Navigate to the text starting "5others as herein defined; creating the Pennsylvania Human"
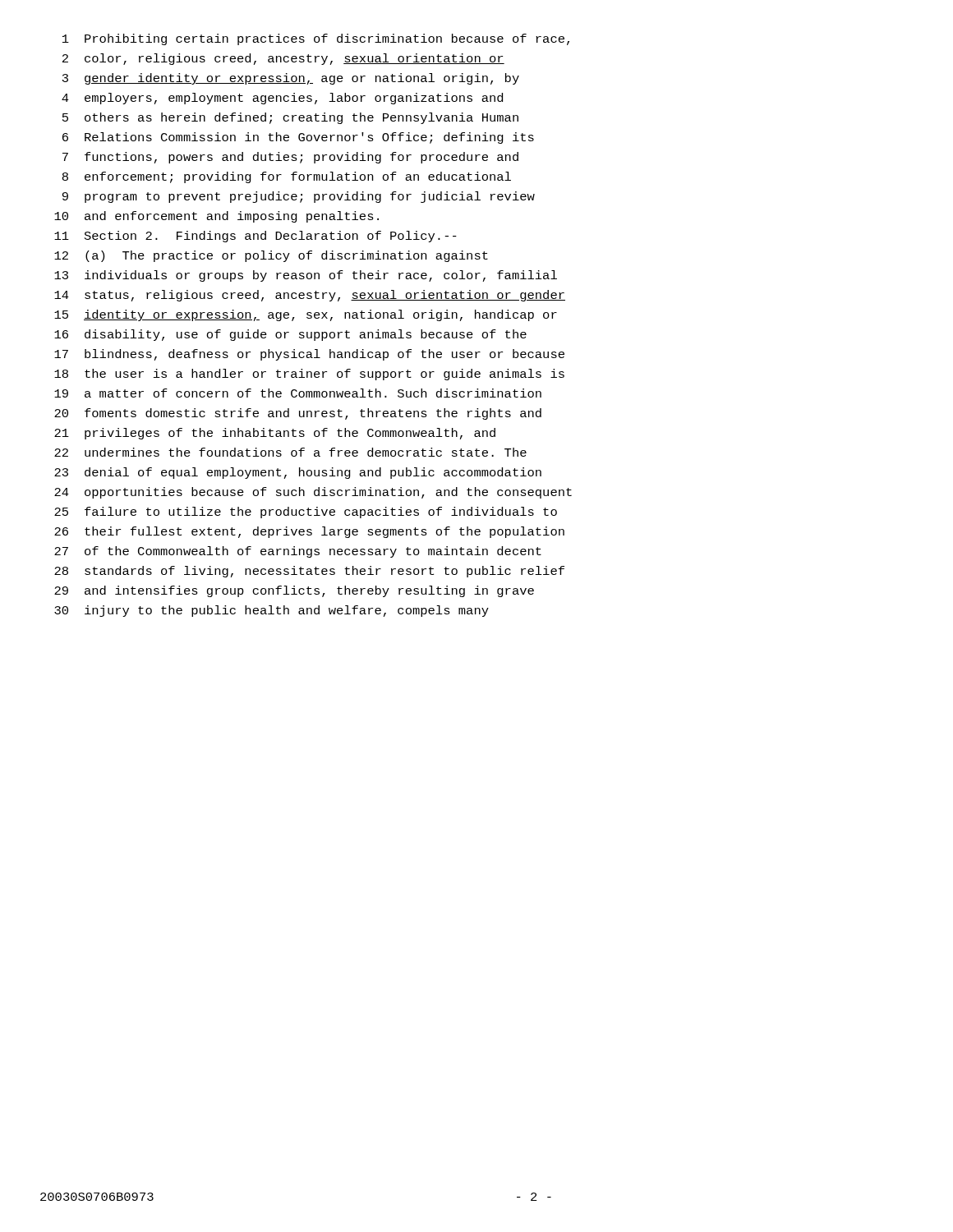The width and height of the screenshot is (953, 1232). tap(279, 118)
